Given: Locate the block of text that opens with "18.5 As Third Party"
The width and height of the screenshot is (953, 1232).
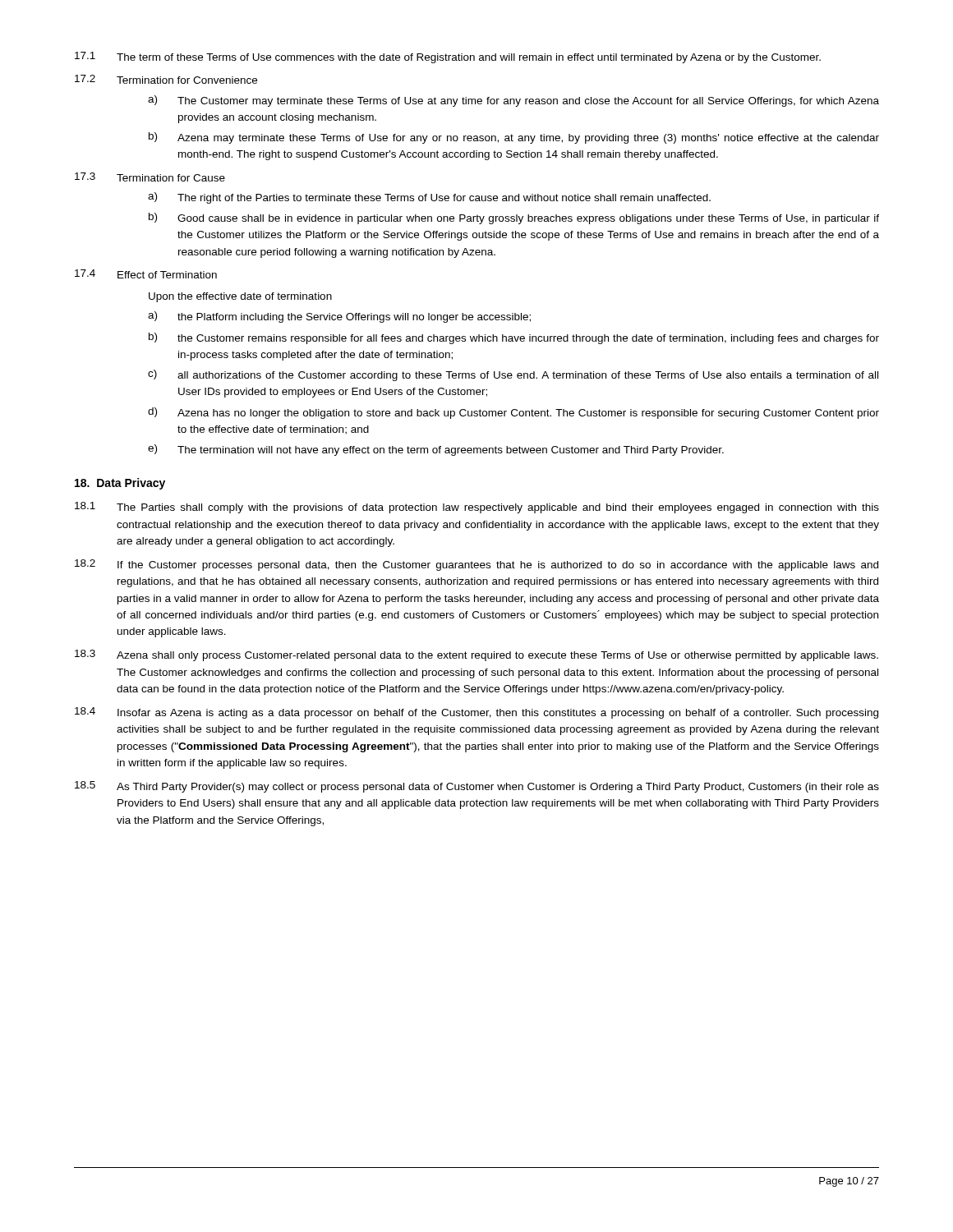Looking at the screenshot, I should pyautogui.click(x=476, y=804).
